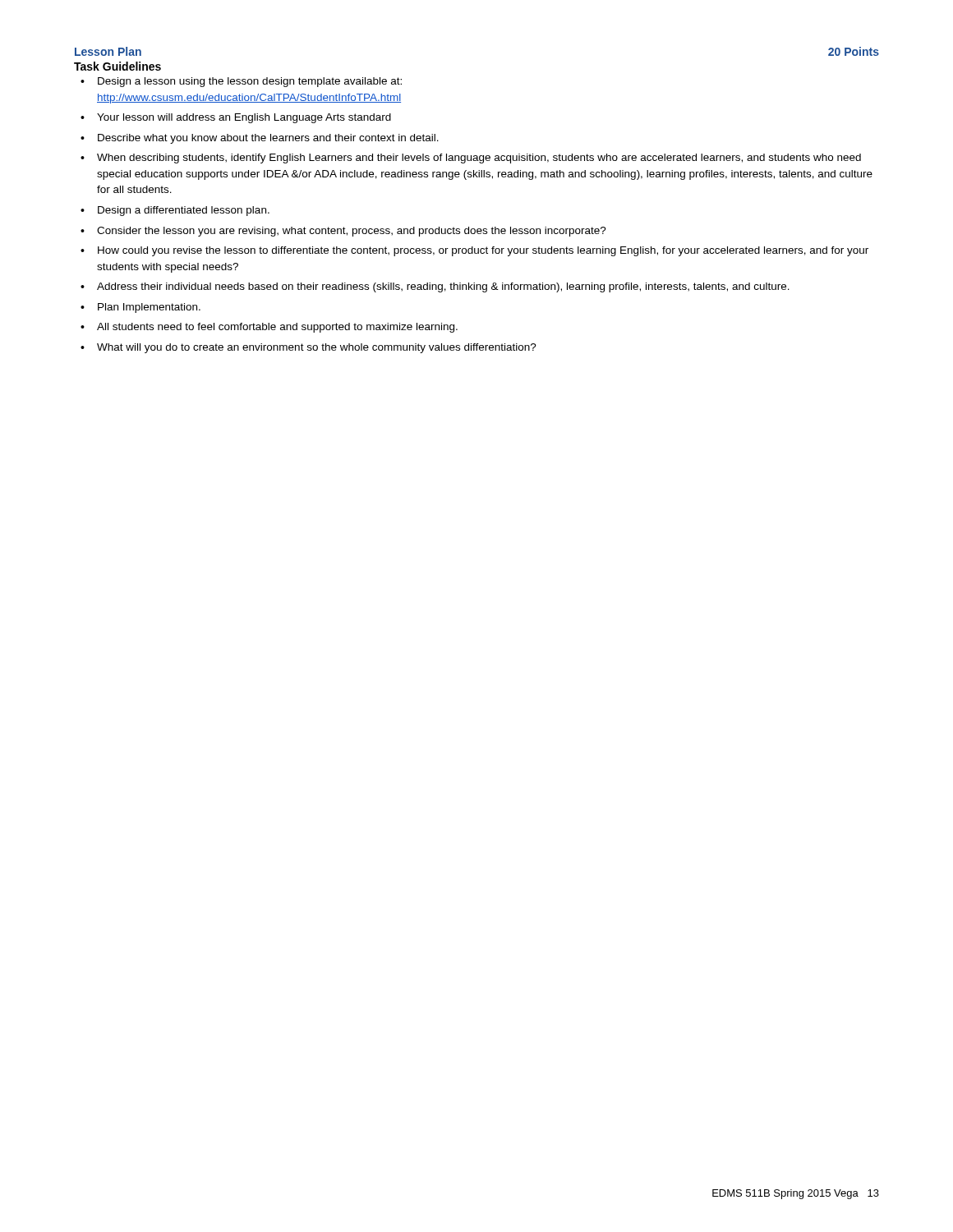This screenshot has height=1232, width=953.
Task: Find the element starting "Design a lesson using the lesson"
Action: coord(250,89)
